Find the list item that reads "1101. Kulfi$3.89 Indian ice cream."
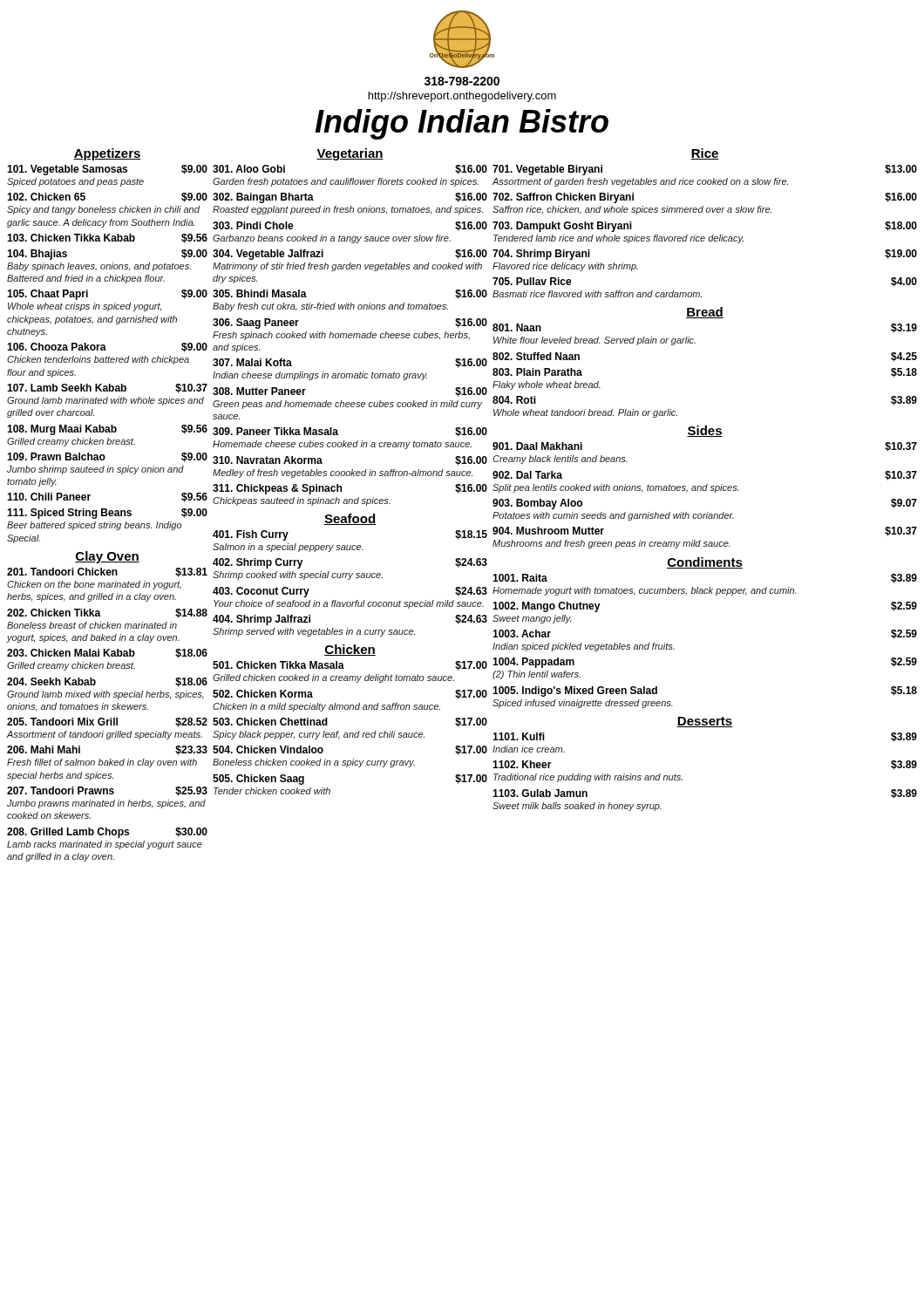924x1308 pixels. [x=530, y=737]
